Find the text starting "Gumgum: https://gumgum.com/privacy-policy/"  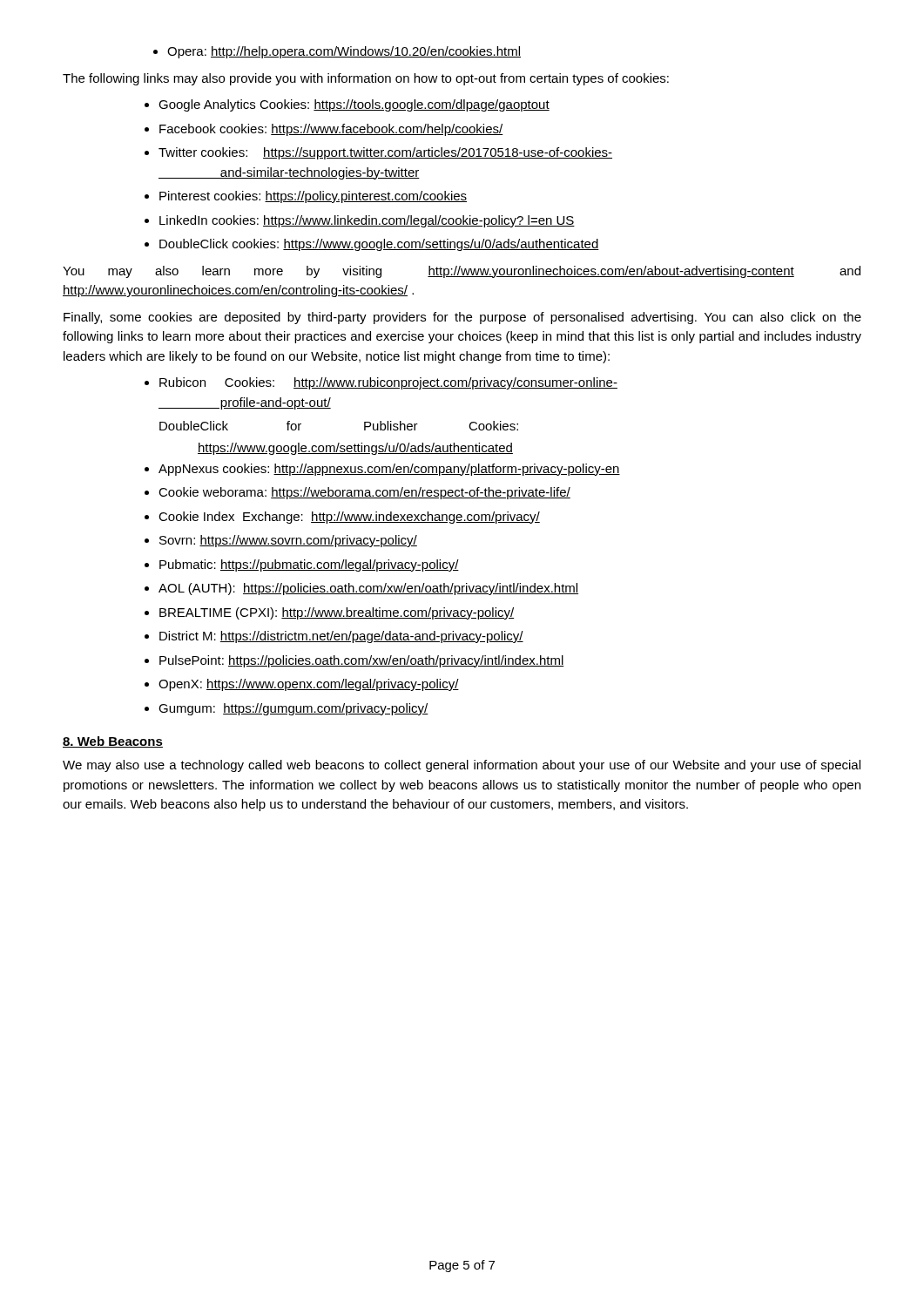point(293,708)
